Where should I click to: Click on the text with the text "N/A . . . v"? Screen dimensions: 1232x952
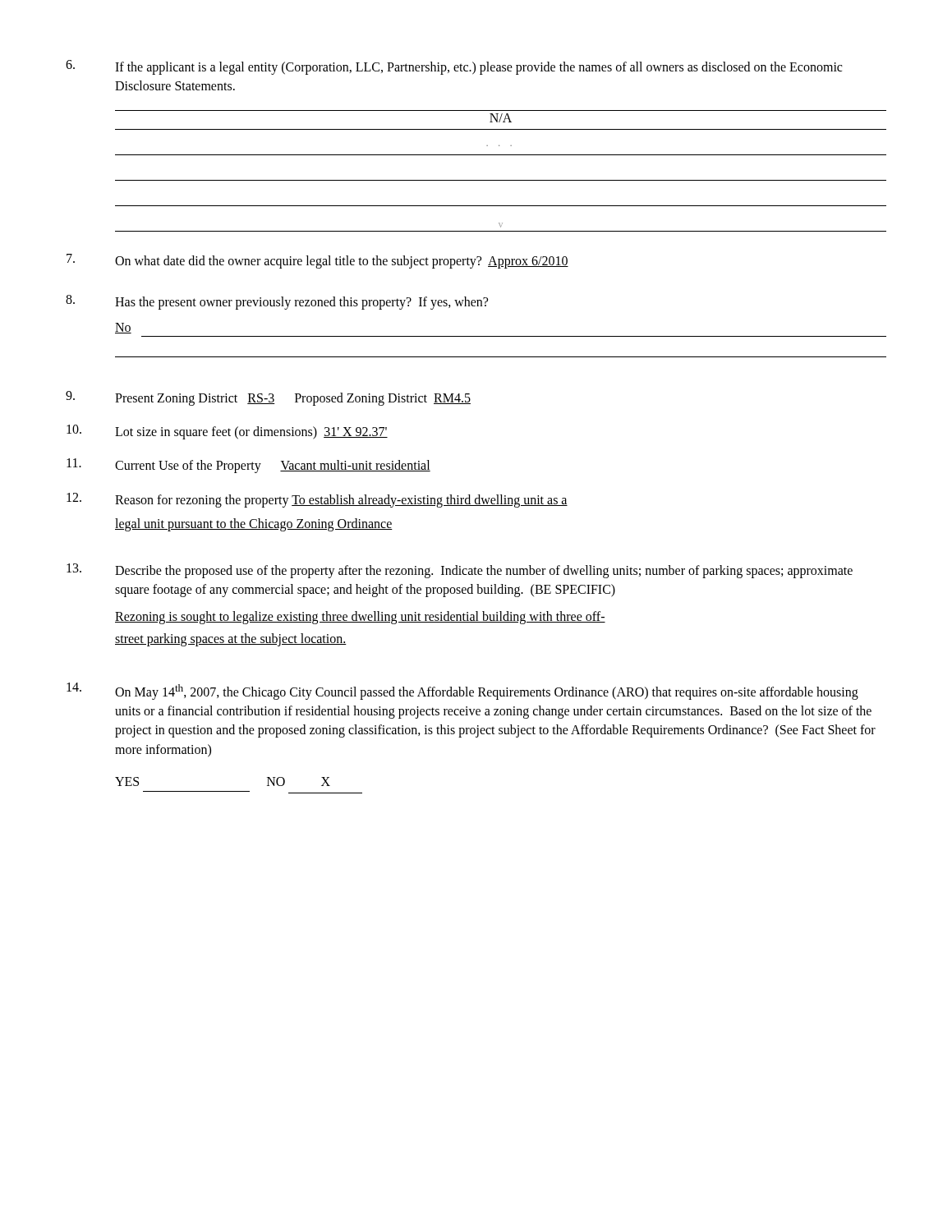pyautogui.click(x=501, y=171)
